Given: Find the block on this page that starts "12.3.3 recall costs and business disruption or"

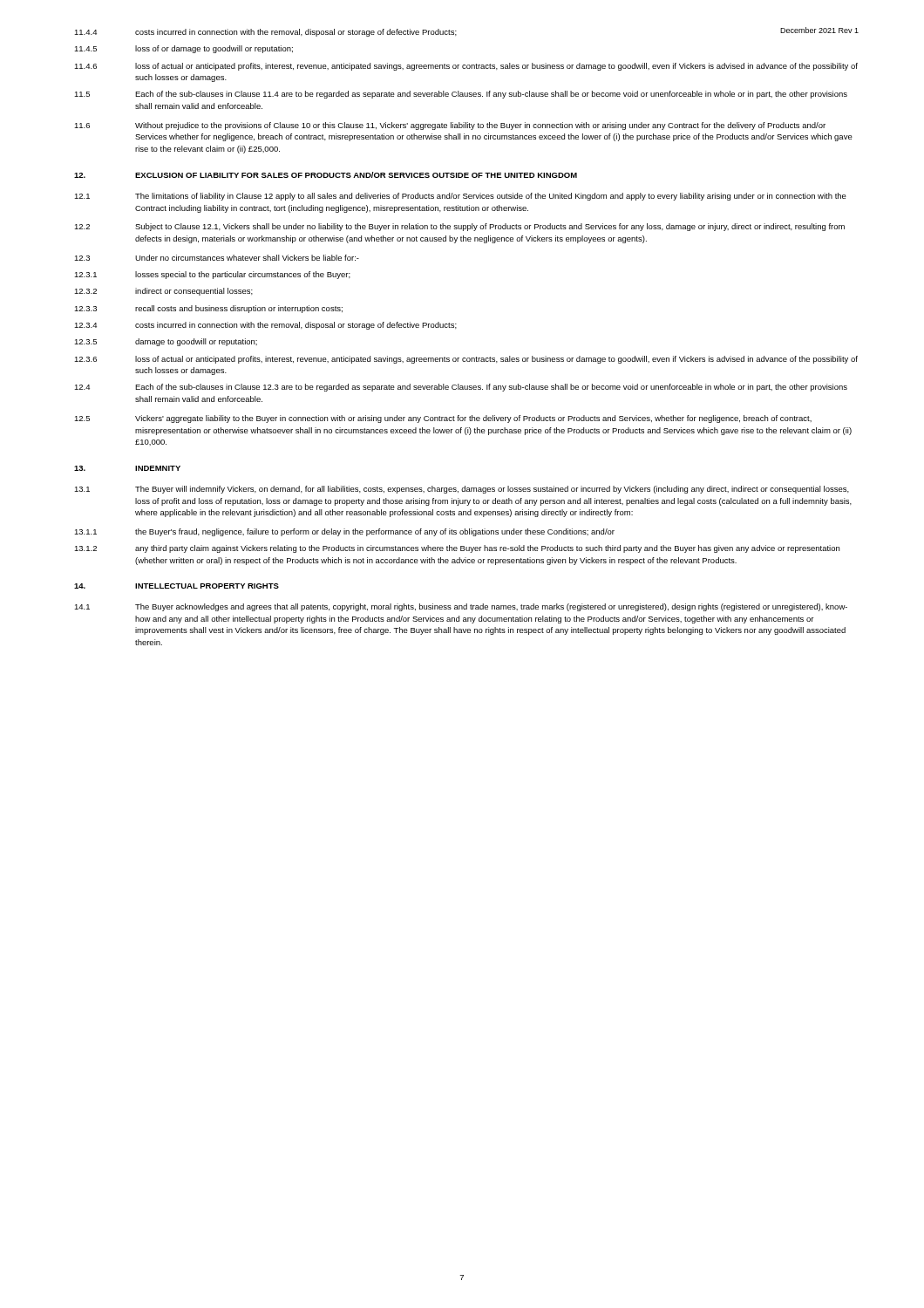Looking at the screenshot, I should [208, 309].
